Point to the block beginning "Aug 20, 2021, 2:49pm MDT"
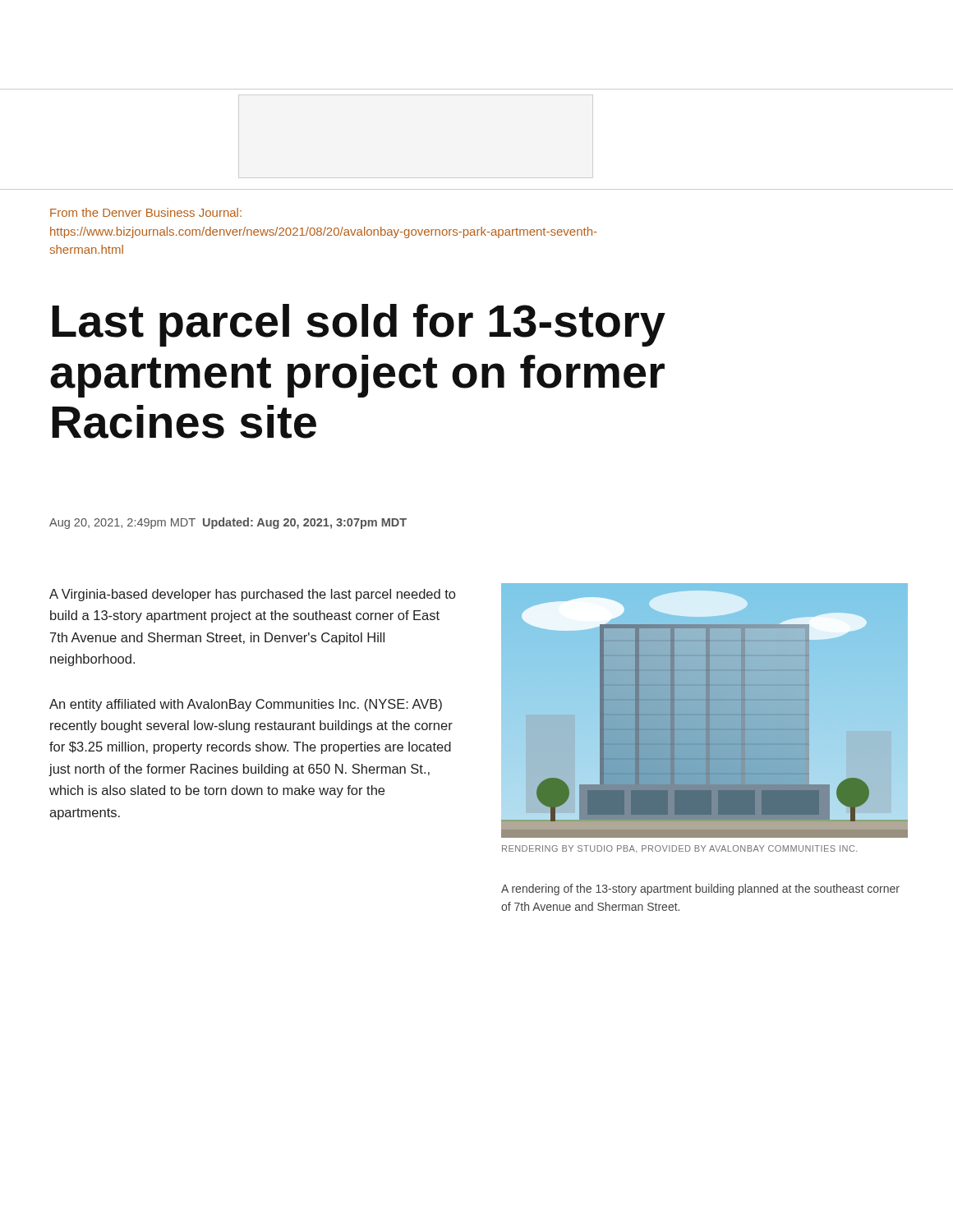Viewport: 953px width, 1232px height. click(378, 522)
